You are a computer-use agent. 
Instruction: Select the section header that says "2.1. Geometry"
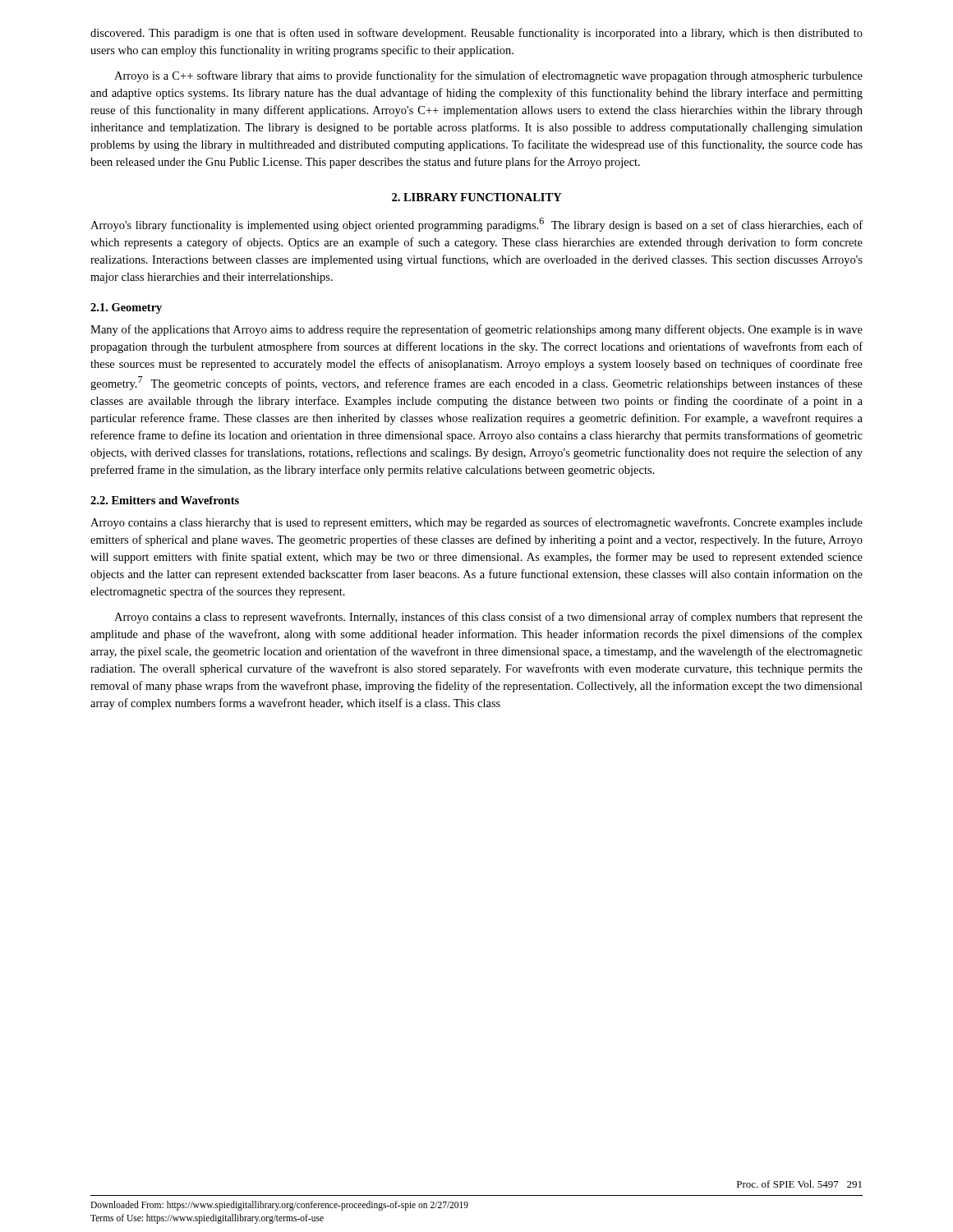126,307
